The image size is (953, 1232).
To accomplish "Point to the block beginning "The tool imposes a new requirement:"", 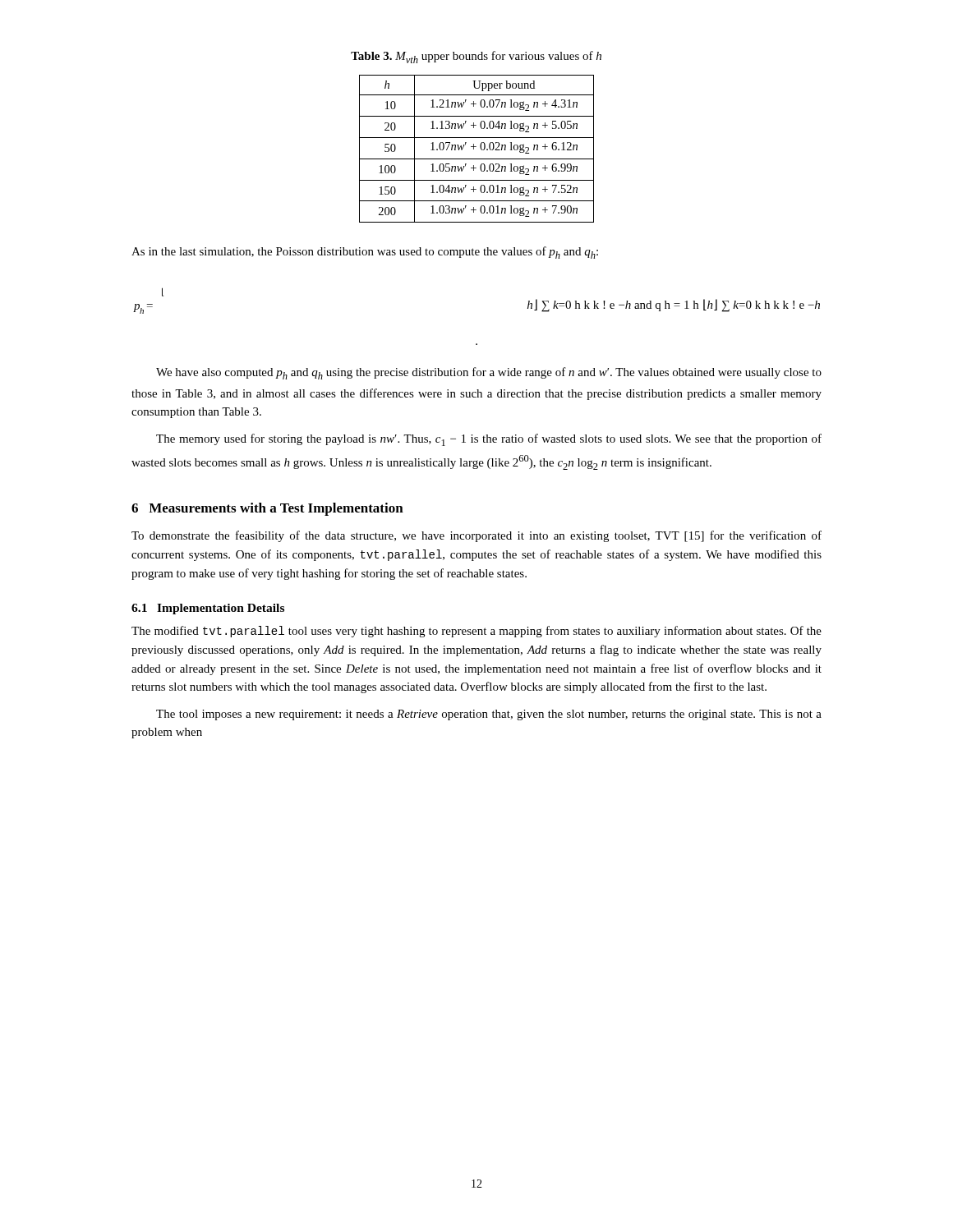I will [476, 723].
